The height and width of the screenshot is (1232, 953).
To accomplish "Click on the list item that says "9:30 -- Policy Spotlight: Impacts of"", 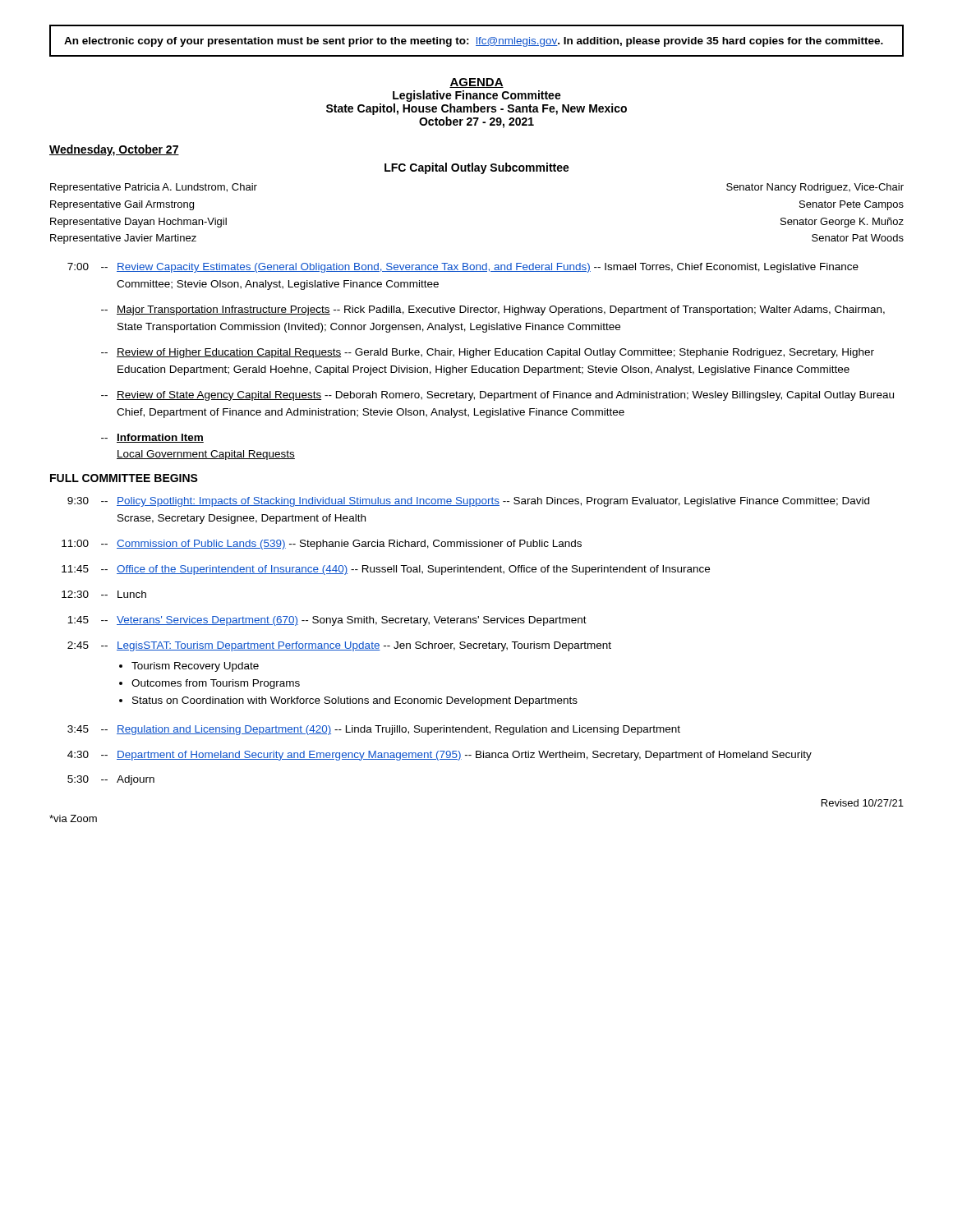I will 476,510.
